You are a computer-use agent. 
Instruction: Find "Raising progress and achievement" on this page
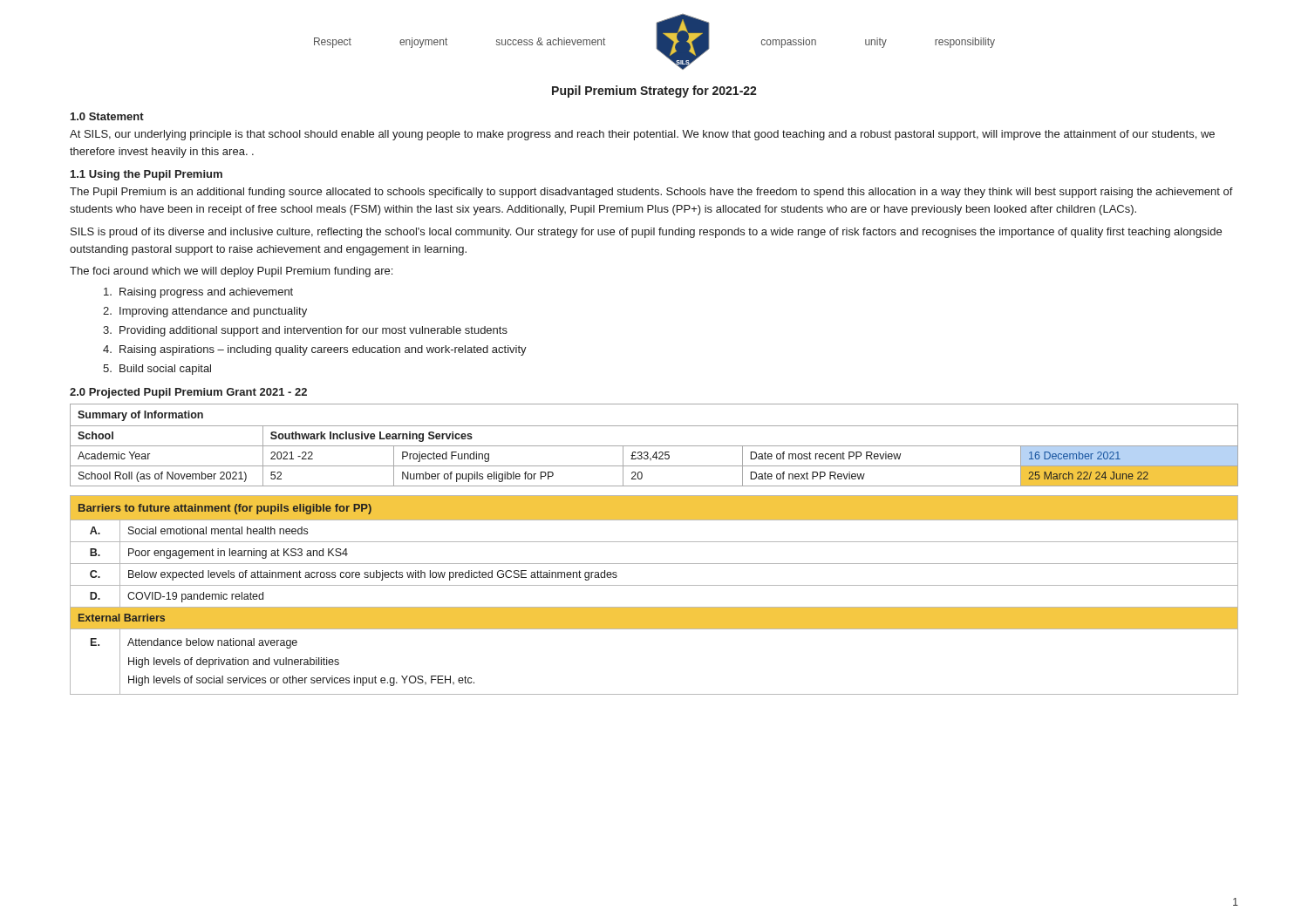[198, 292]
